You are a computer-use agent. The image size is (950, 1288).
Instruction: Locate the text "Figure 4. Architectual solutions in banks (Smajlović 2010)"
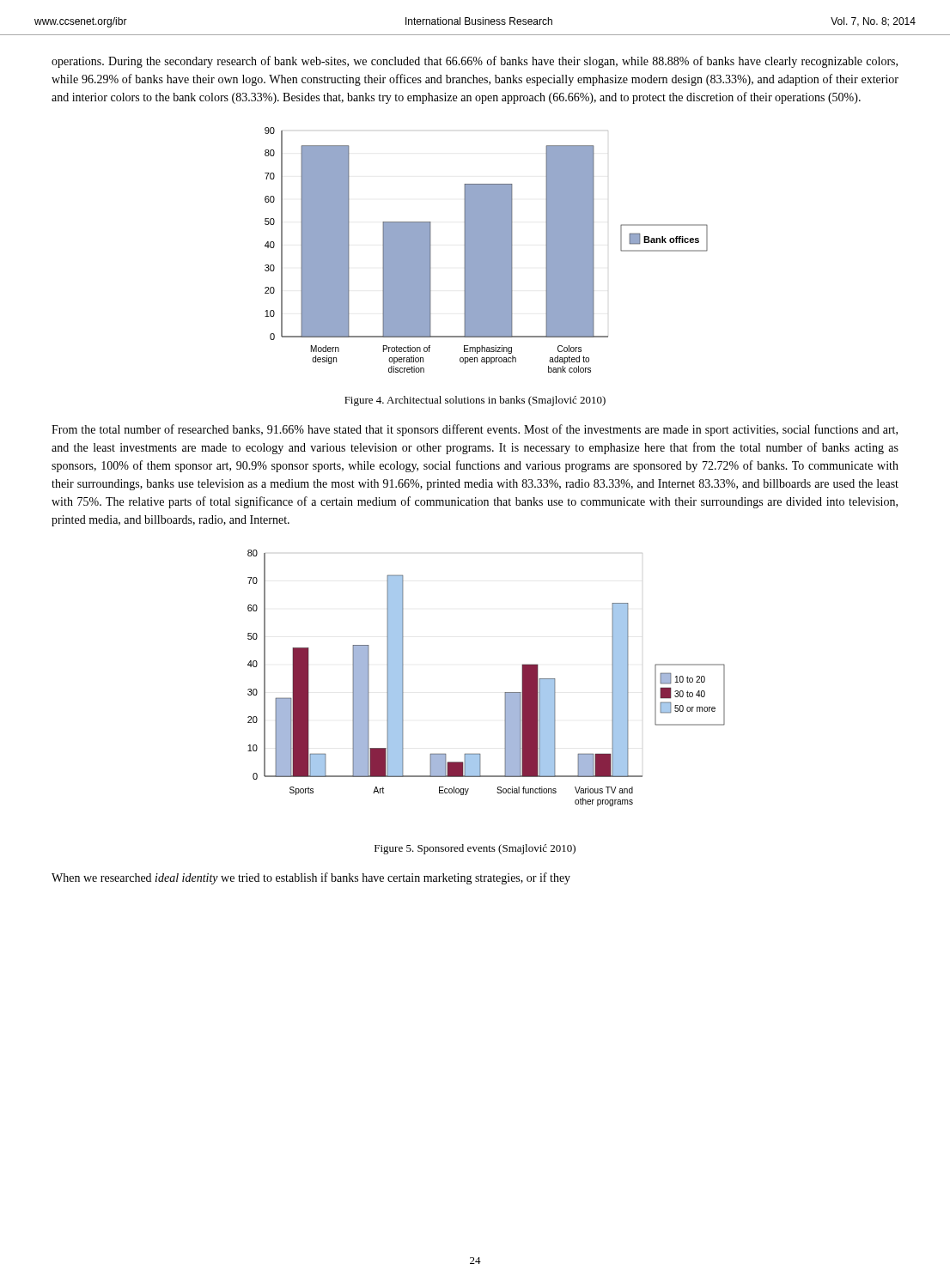(475, 400)
